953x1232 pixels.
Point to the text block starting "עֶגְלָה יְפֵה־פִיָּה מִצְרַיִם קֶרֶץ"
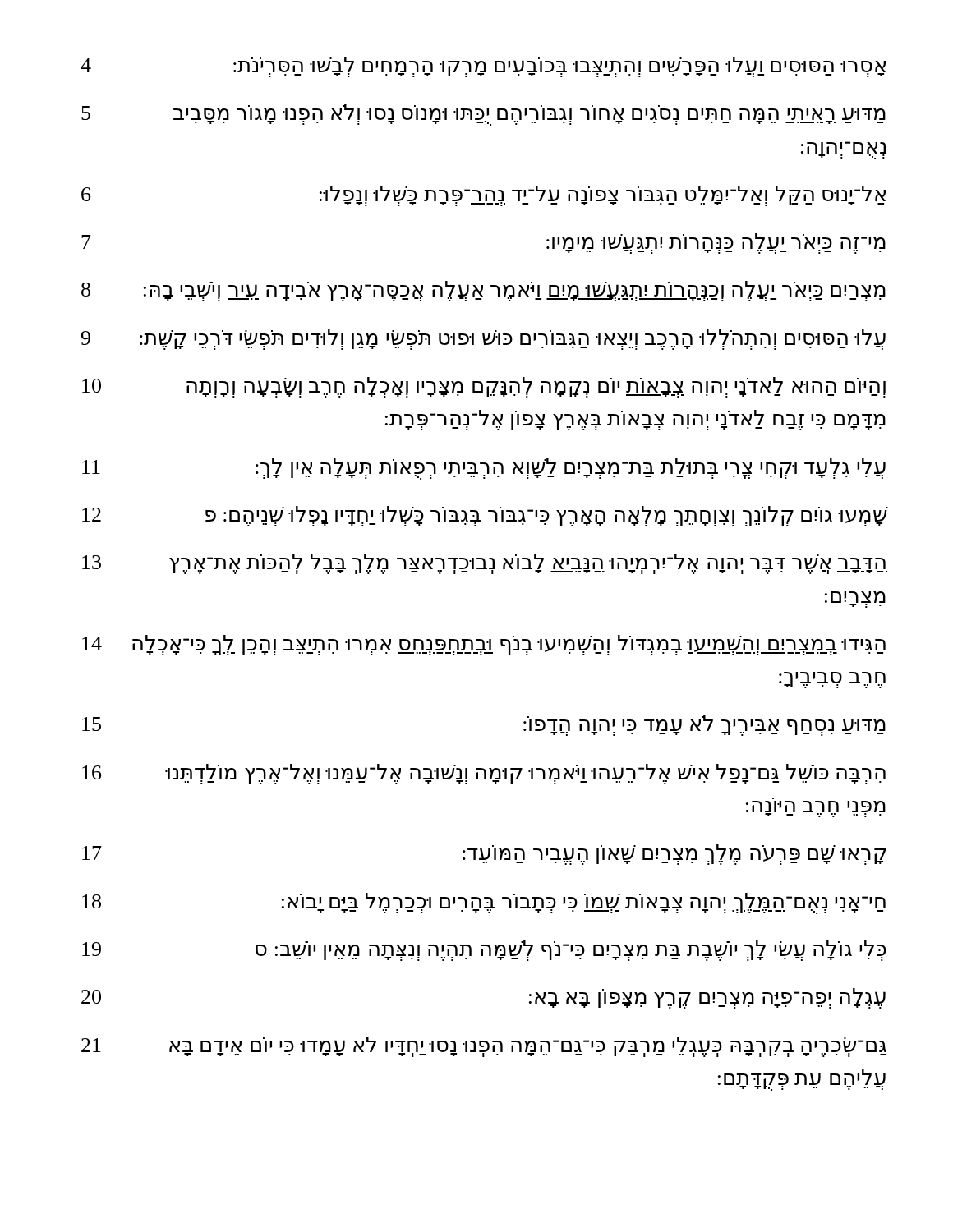[701, 998]
